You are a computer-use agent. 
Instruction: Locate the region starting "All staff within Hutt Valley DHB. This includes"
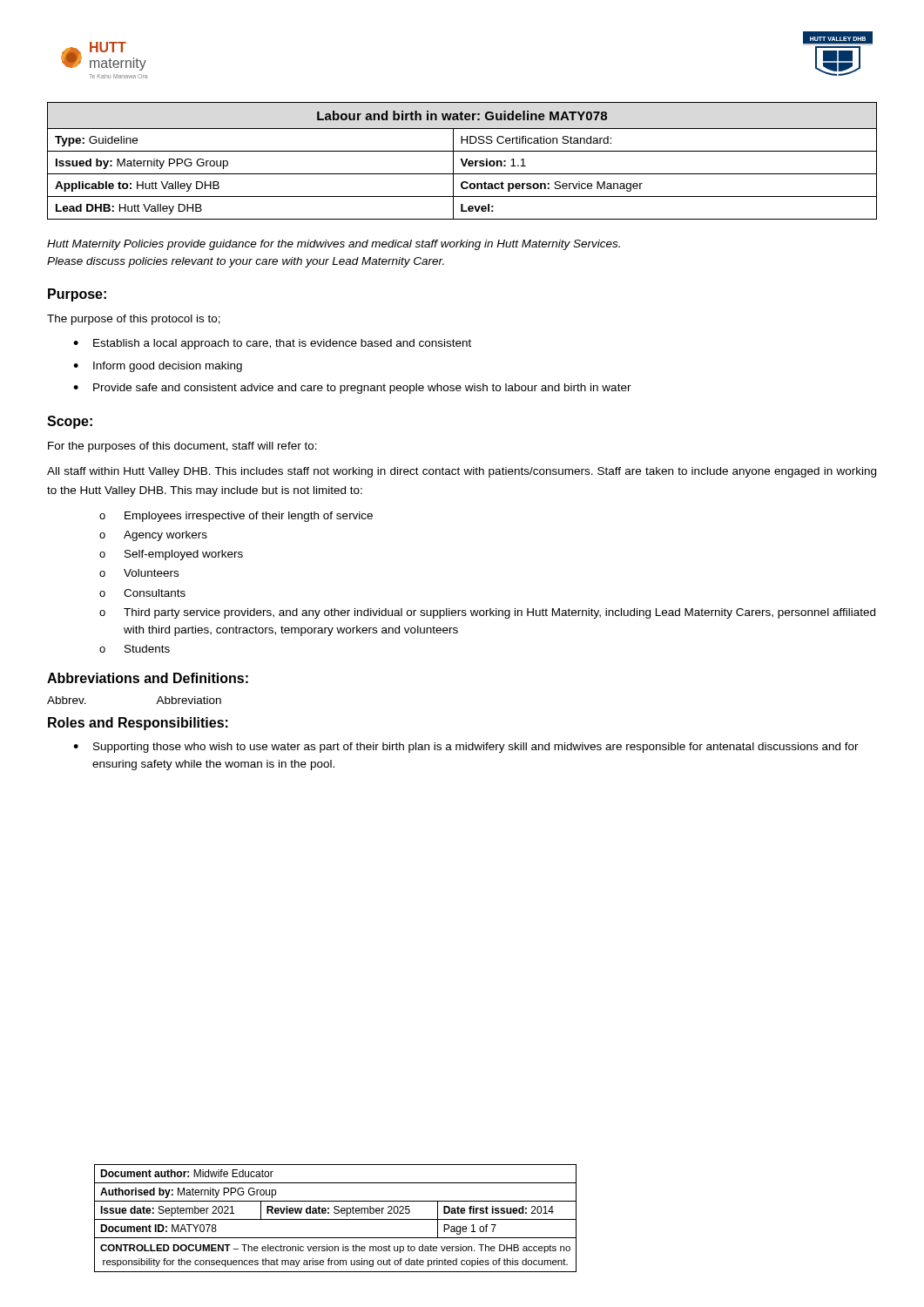[x=462, y=481]
